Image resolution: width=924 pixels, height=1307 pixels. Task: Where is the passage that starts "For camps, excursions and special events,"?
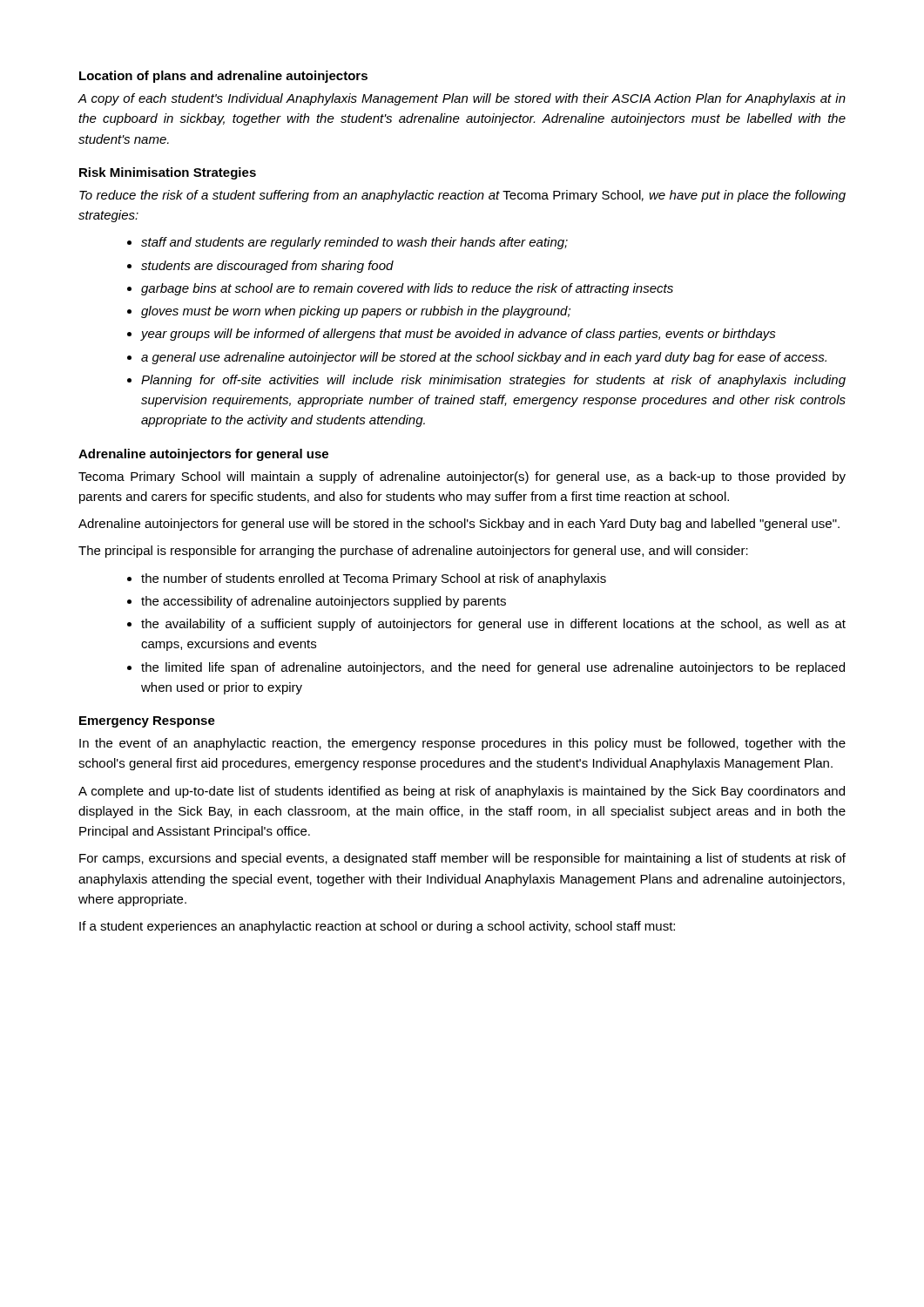(462, 878)
